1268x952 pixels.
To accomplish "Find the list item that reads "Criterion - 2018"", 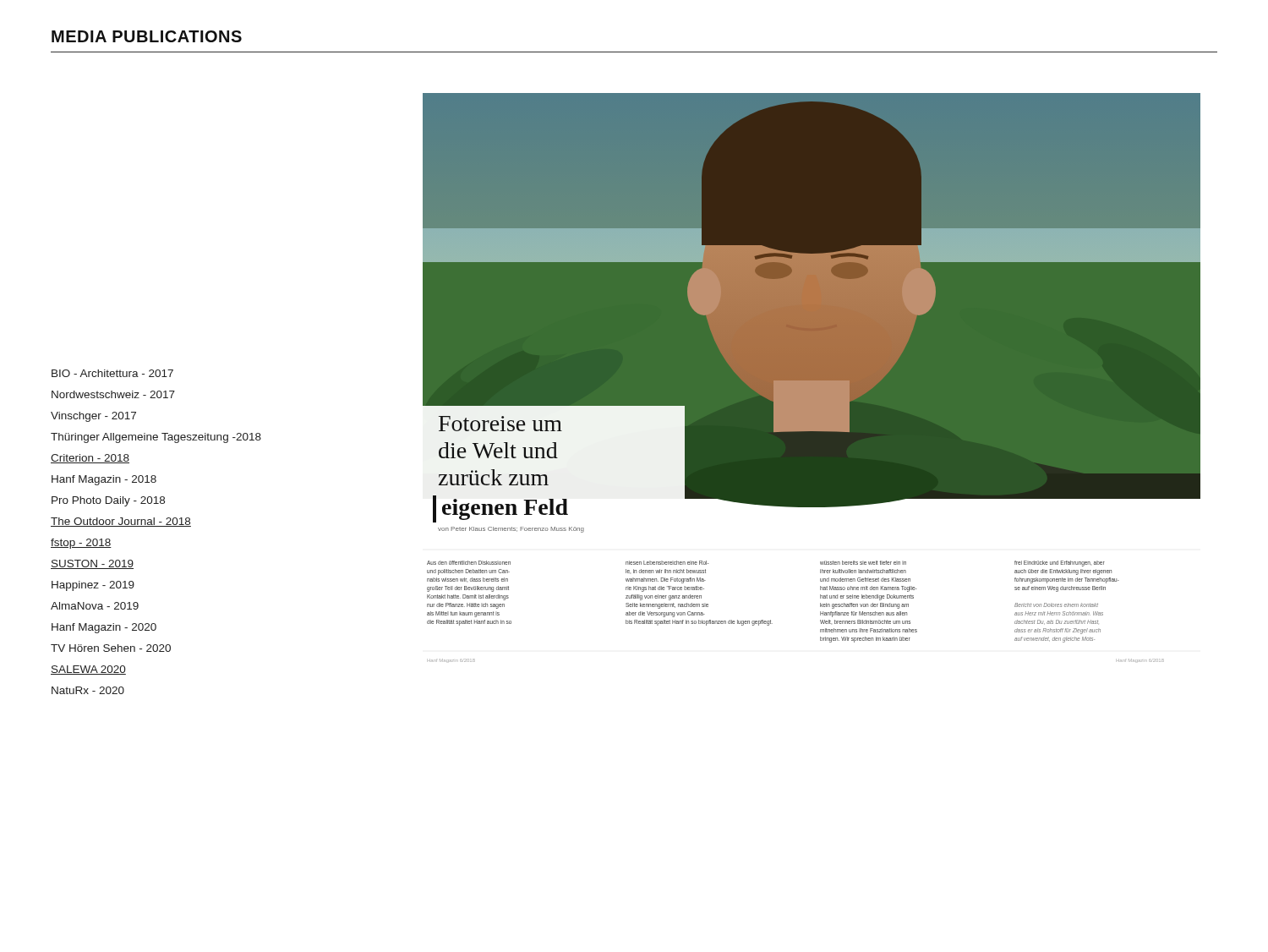I will pyautogui.click(x=90, y=458).
